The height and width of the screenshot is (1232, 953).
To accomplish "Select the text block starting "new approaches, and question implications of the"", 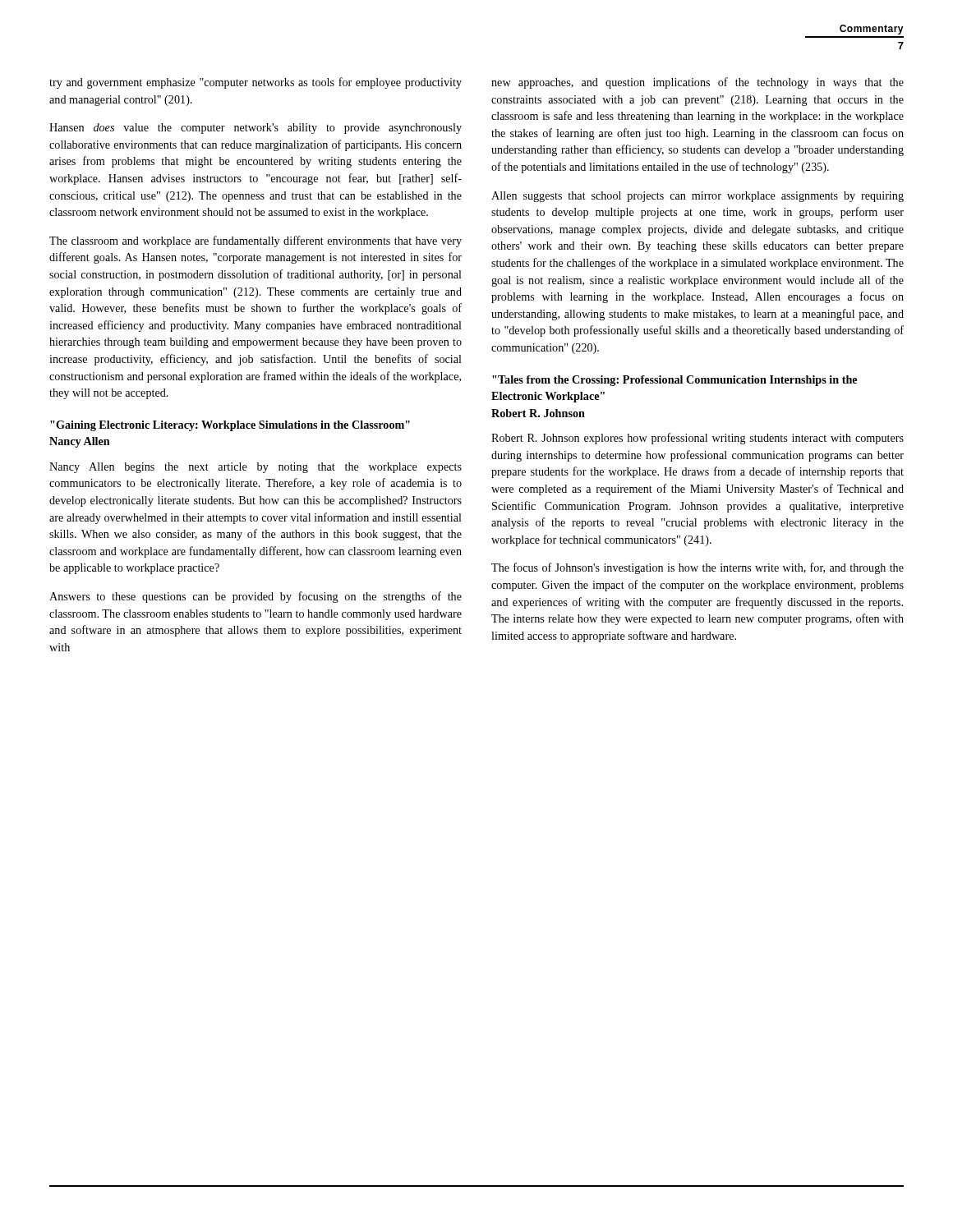I will click(698, 124).
